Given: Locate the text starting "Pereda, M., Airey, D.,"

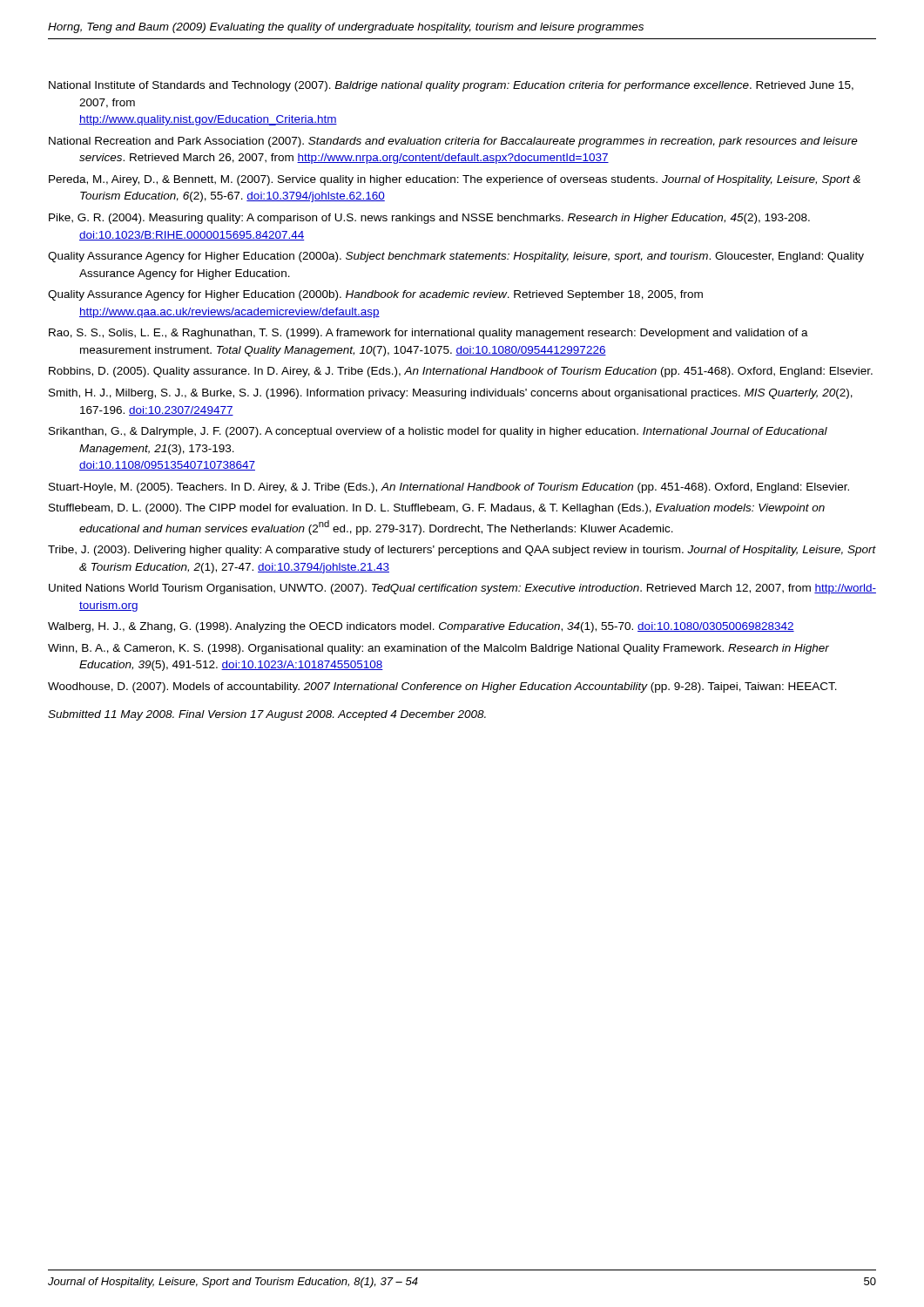Looking at the screenshot, I should click(454, 187).
